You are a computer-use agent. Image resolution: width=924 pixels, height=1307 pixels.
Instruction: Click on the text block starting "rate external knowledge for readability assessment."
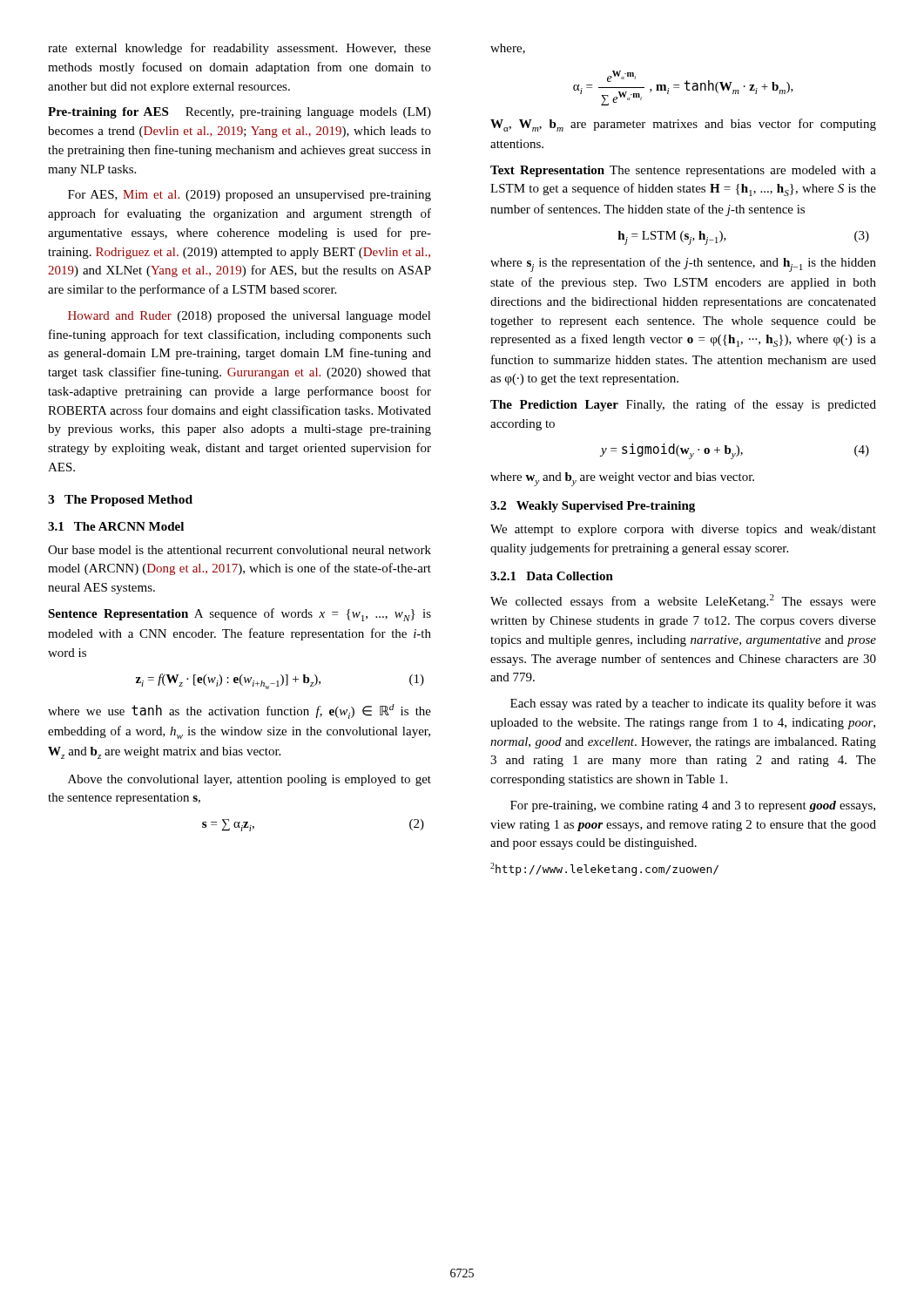[x=239, y=68]
